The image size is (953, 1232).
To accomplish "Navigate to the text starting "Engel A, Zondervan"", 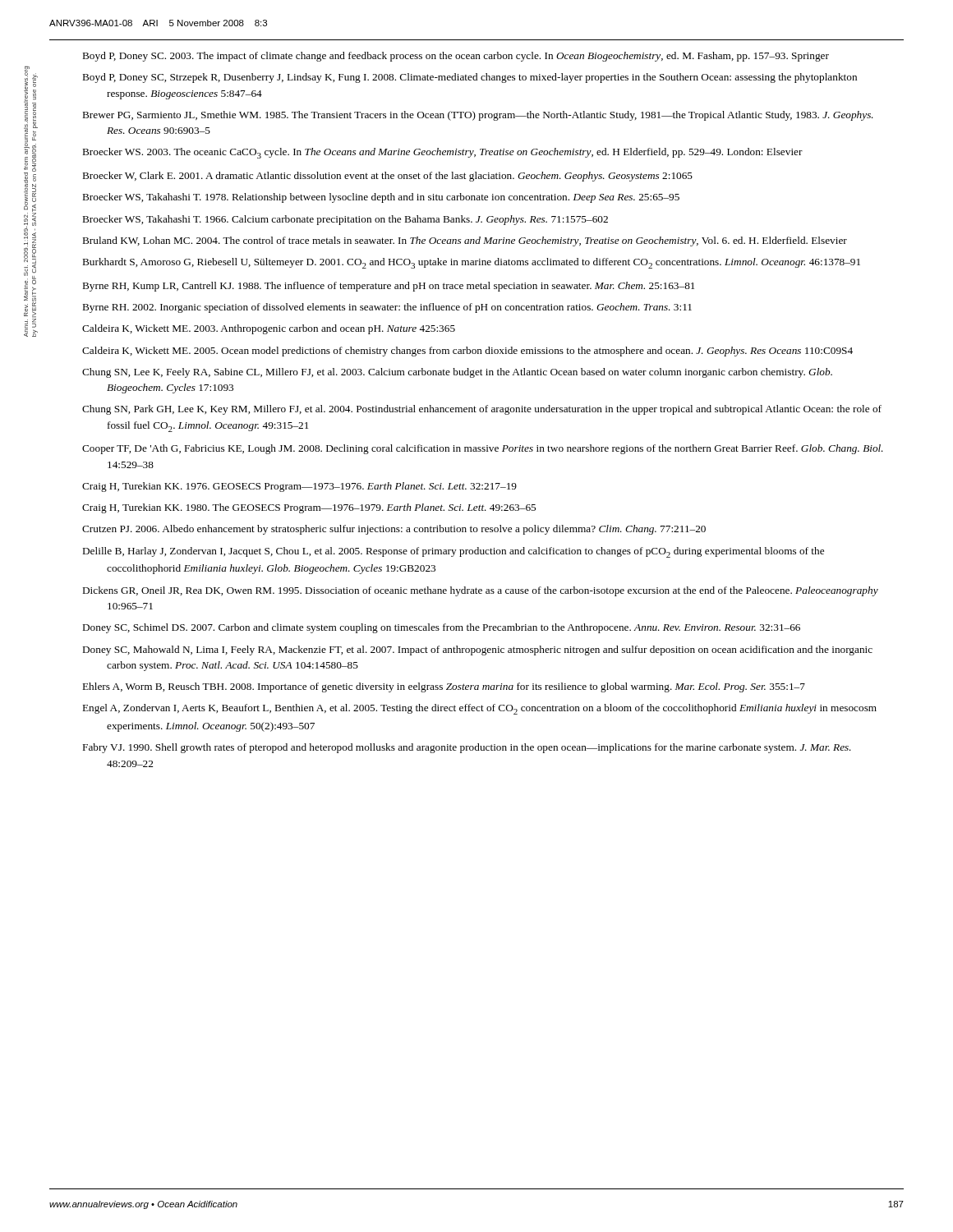I will pos(479,717).
